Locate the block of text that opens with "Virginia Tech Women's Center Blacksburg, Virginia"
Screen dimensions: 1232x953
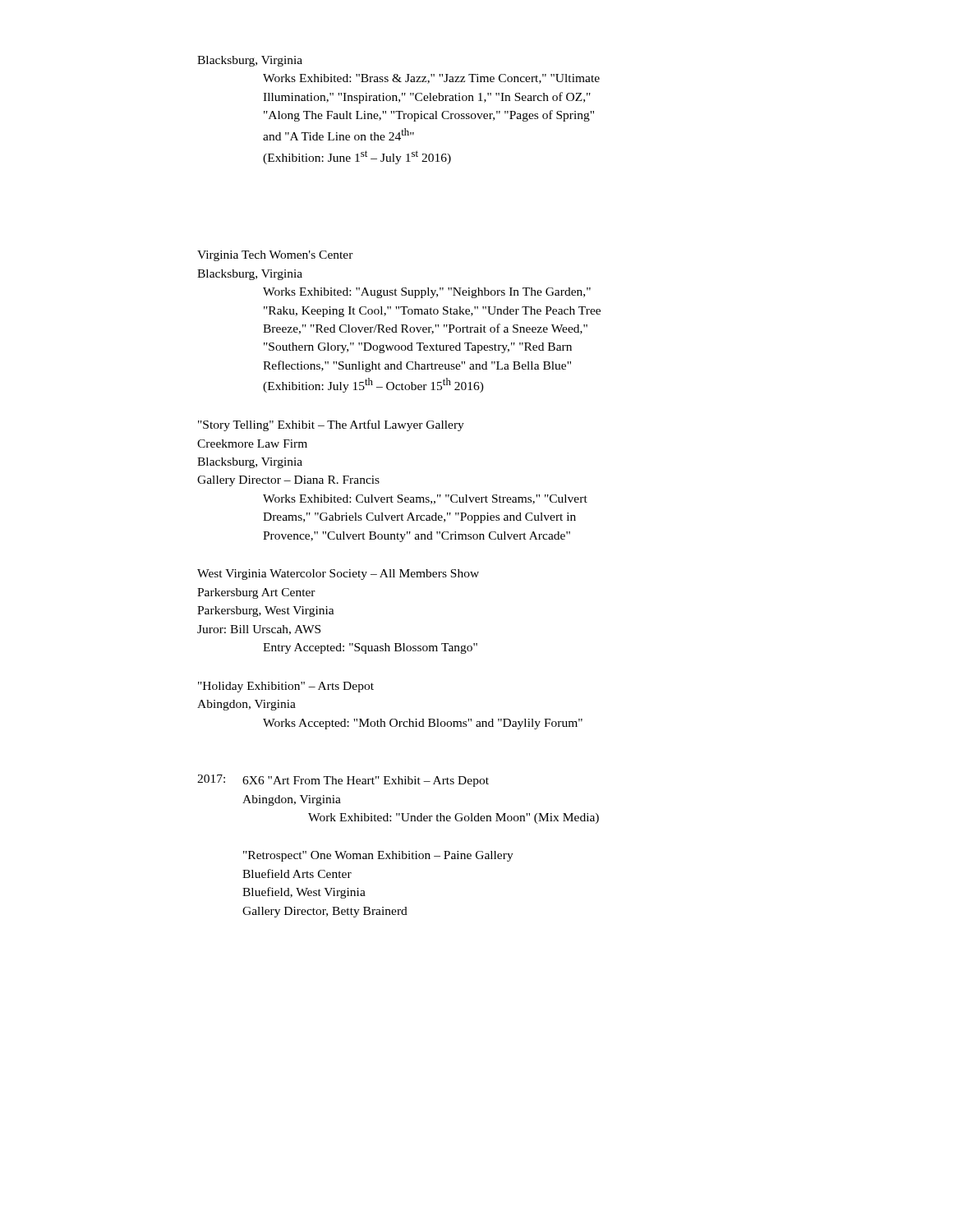[534, 321]
